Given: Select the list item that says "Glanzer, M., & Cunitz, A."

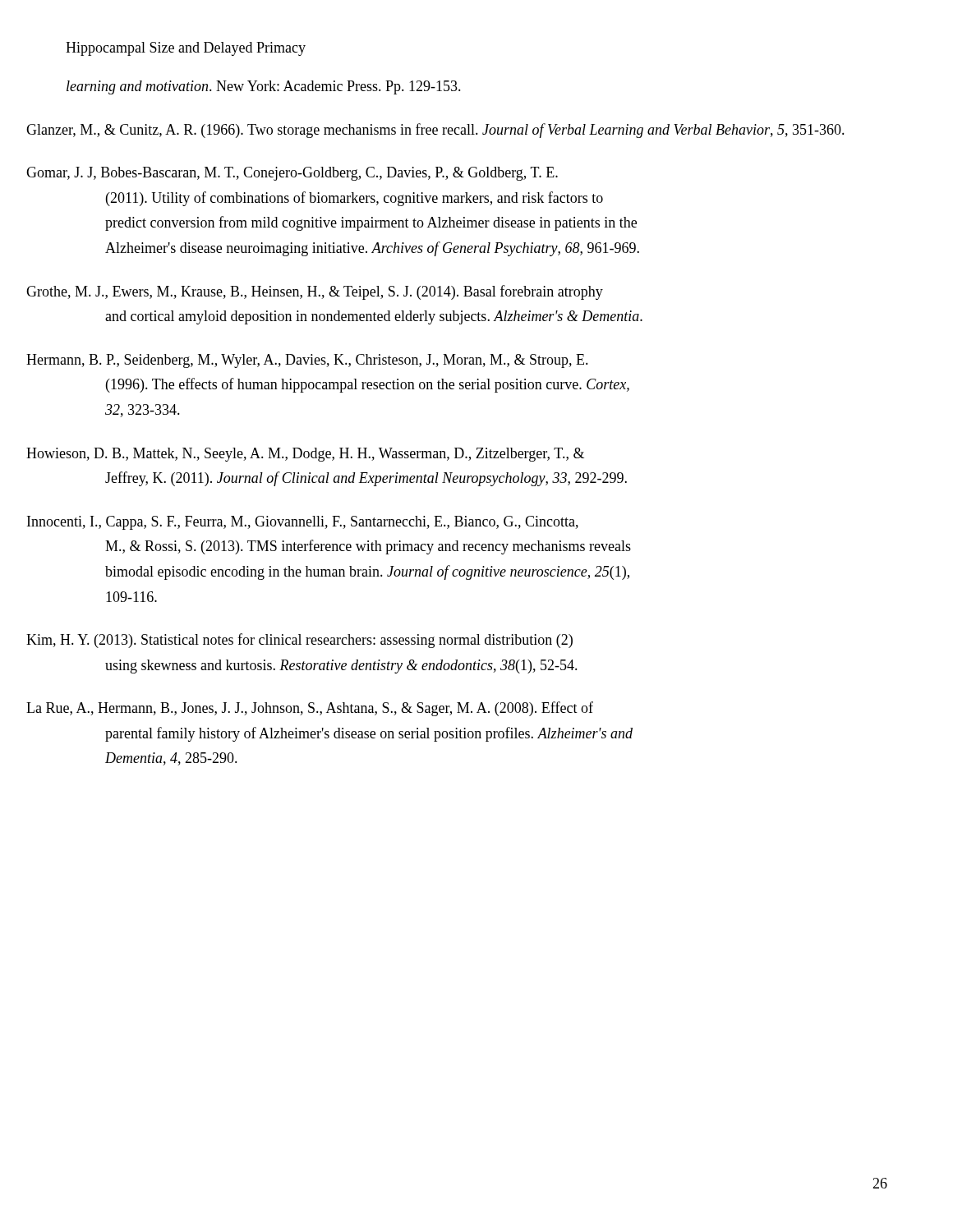Looking at the screenshot, I should pyautogui.click(x=476, y=130).
